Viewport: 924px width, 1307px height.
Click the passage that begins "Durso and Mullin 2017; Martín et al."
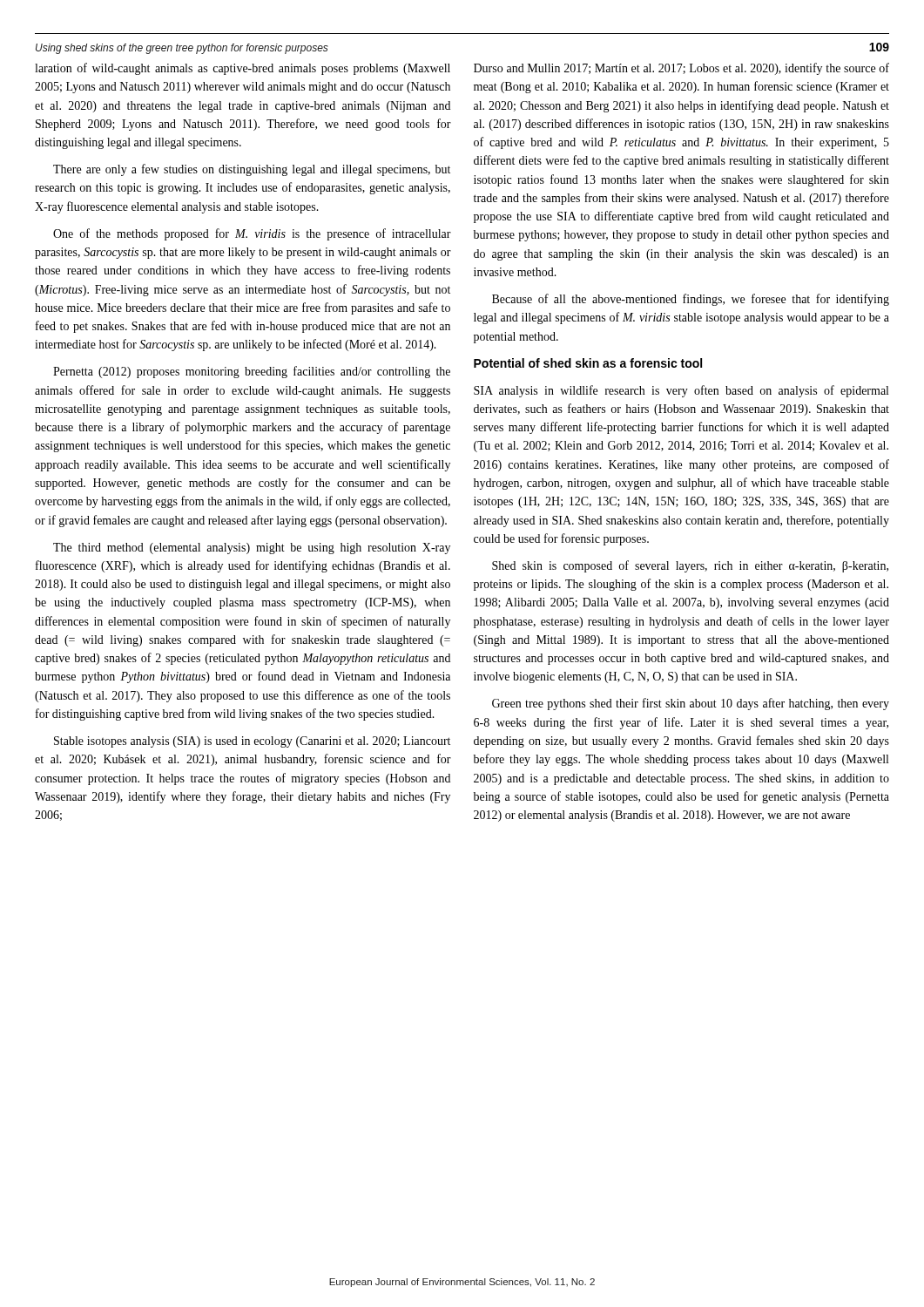tap(681, 170)
